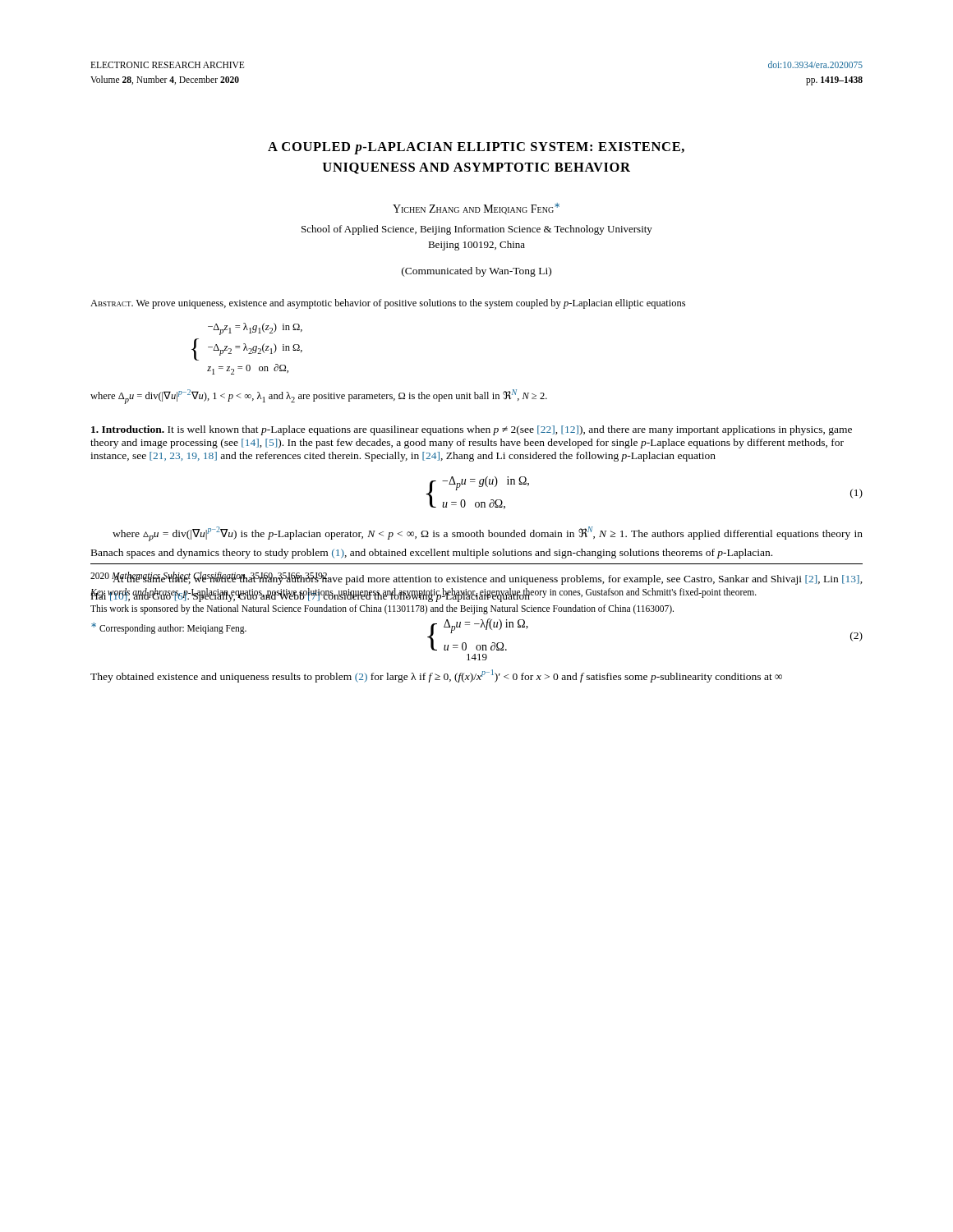Select the text block that reads "They obtained existence and"
This screenshot has width=953, height=1232.
click(x=437, y=675)
